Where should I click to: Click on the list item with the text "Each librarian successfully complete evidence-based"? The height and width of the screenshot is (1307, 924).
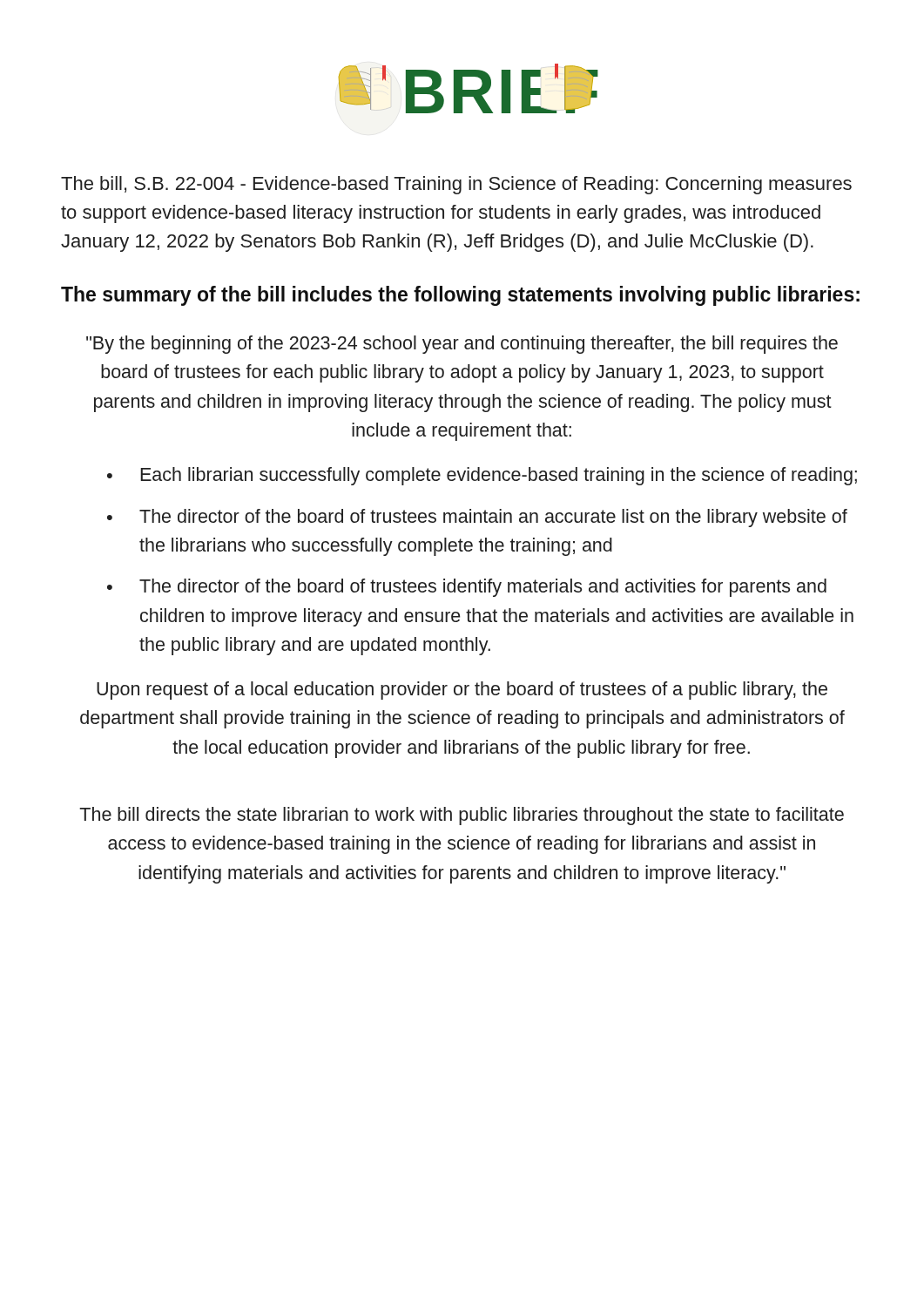499,475
